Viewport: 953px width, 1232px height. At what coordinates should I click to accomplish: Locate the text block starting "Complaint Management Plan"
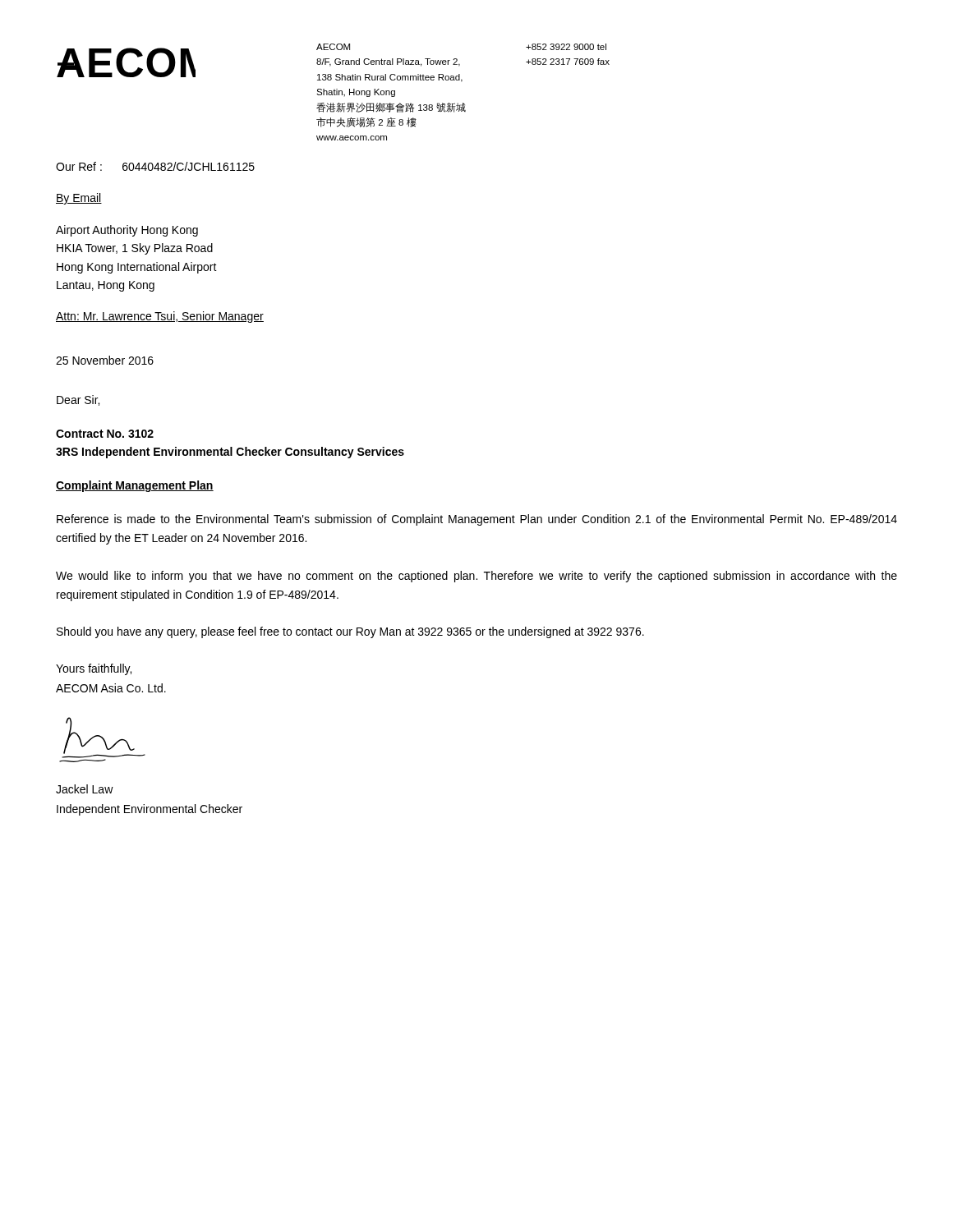134,486
